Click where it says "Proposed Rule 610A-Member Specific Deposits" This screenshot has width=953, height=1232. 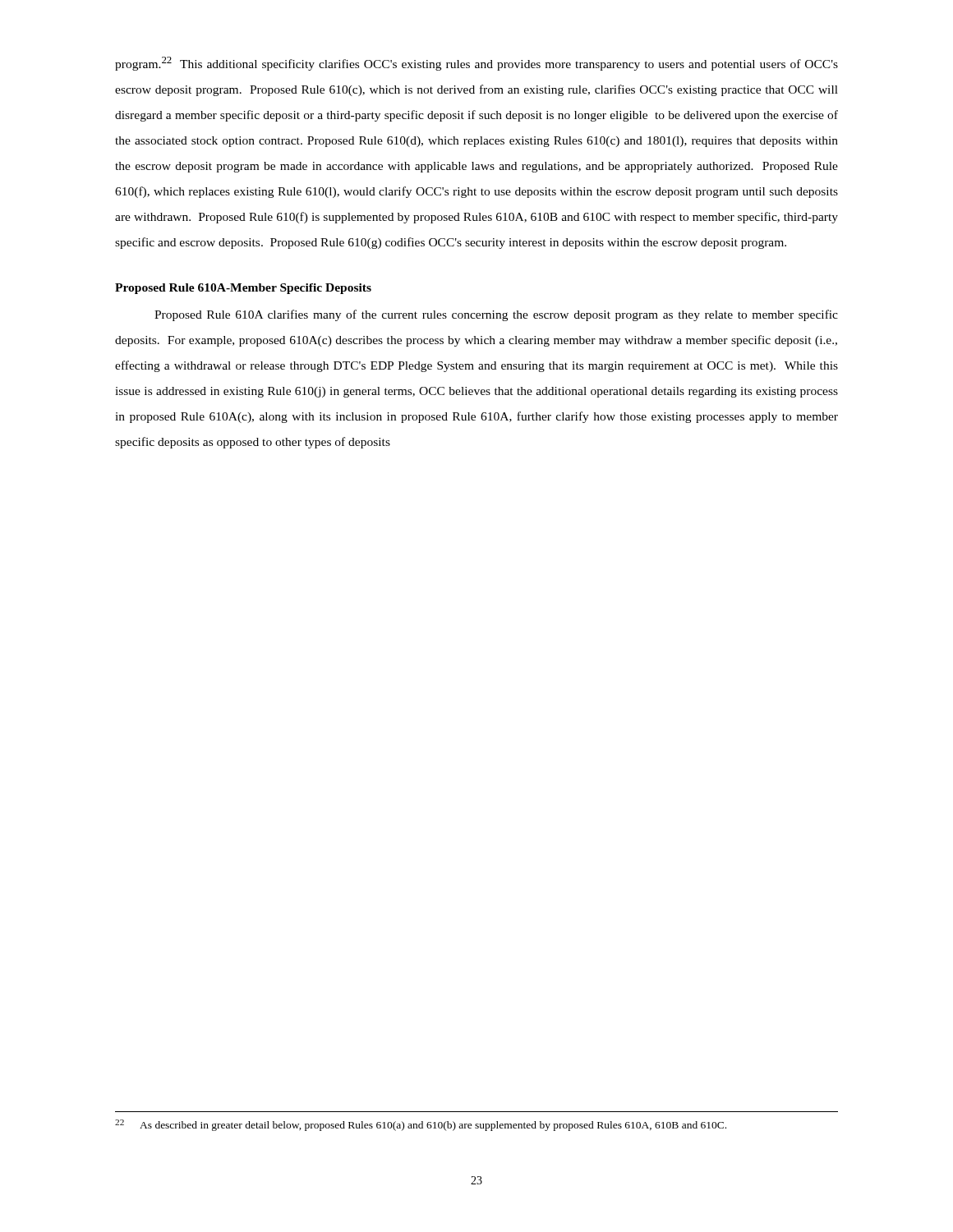click(243, 287)
